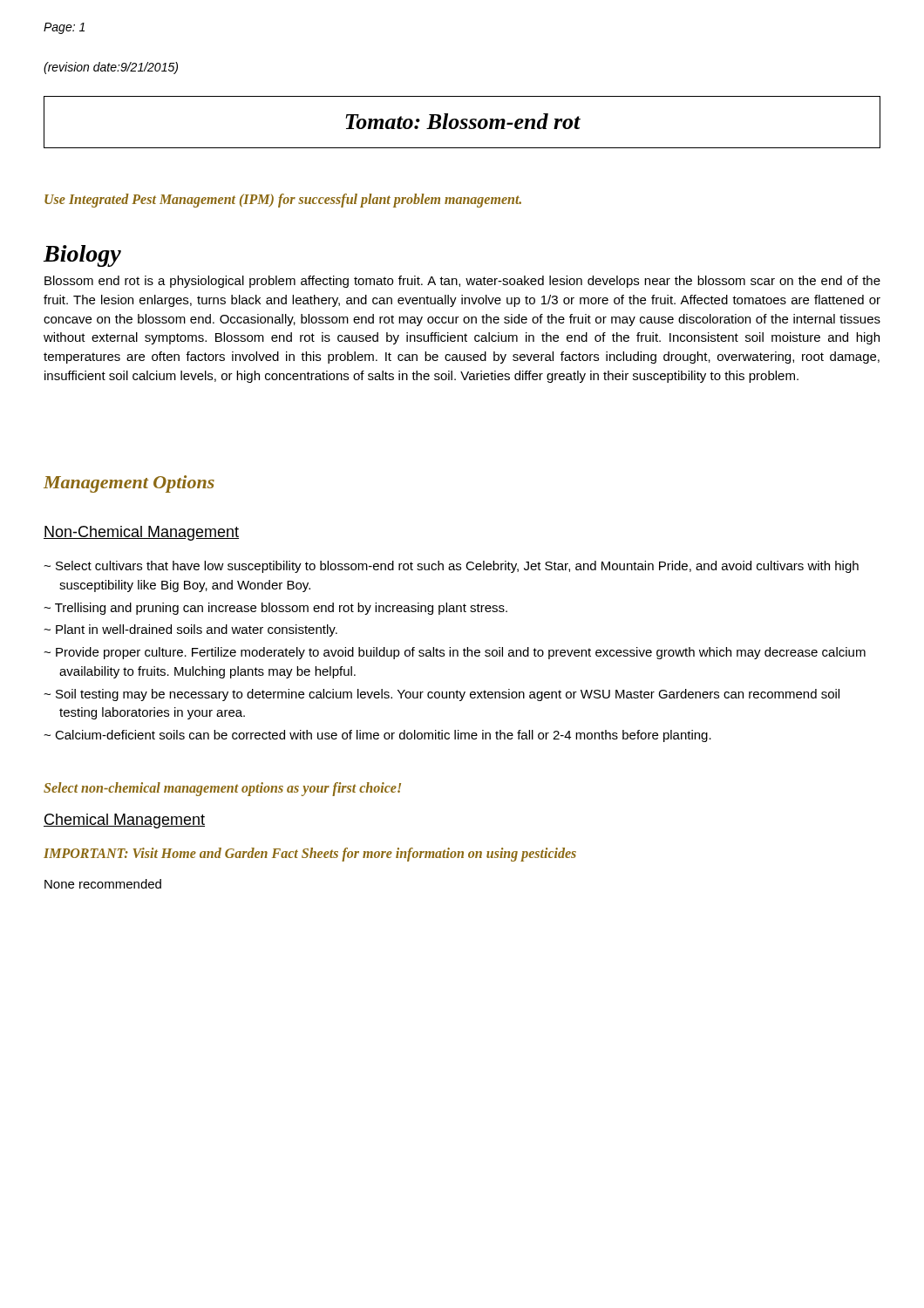Viewport: 924px width, 1308px height.
Task: Point to the block beginning "~ Provide proper culture. Fertilize"
Action: tap(455, 661)
